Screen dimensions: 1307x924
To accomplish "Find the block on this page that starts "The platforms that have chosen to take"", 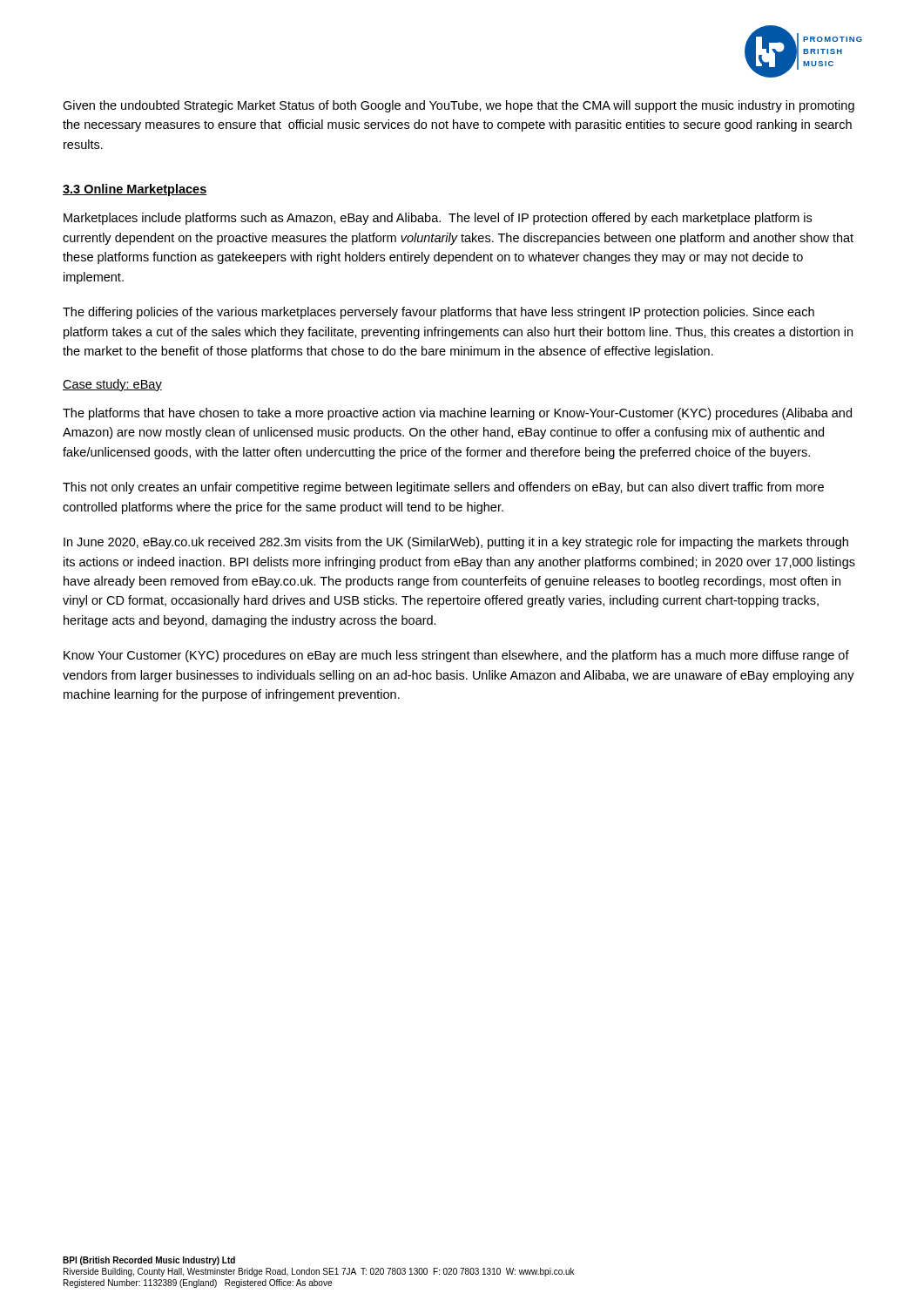I will (458, 432).
